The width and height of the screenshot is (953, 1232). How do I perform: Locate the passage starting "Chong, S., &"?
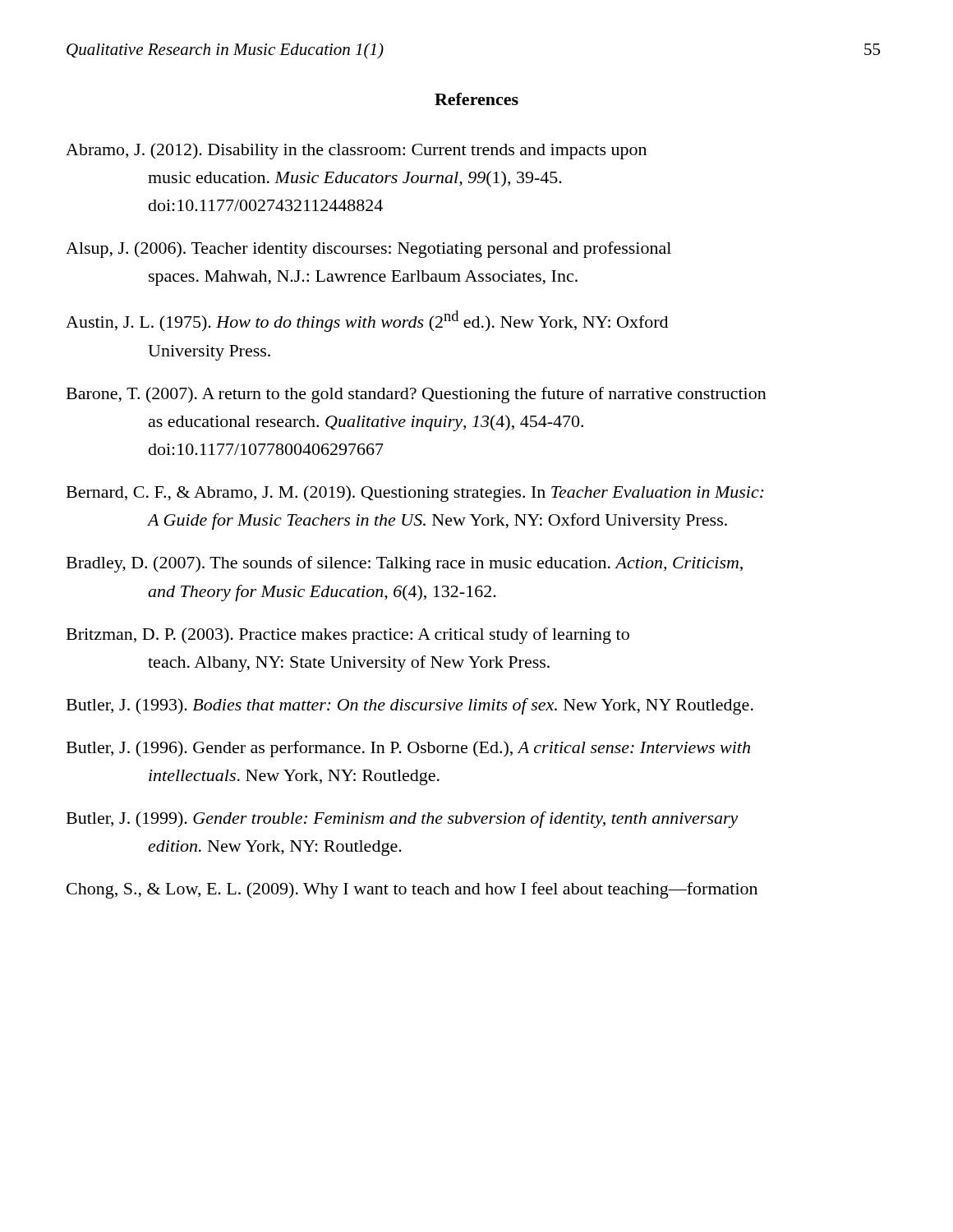(x=476, y=889)
